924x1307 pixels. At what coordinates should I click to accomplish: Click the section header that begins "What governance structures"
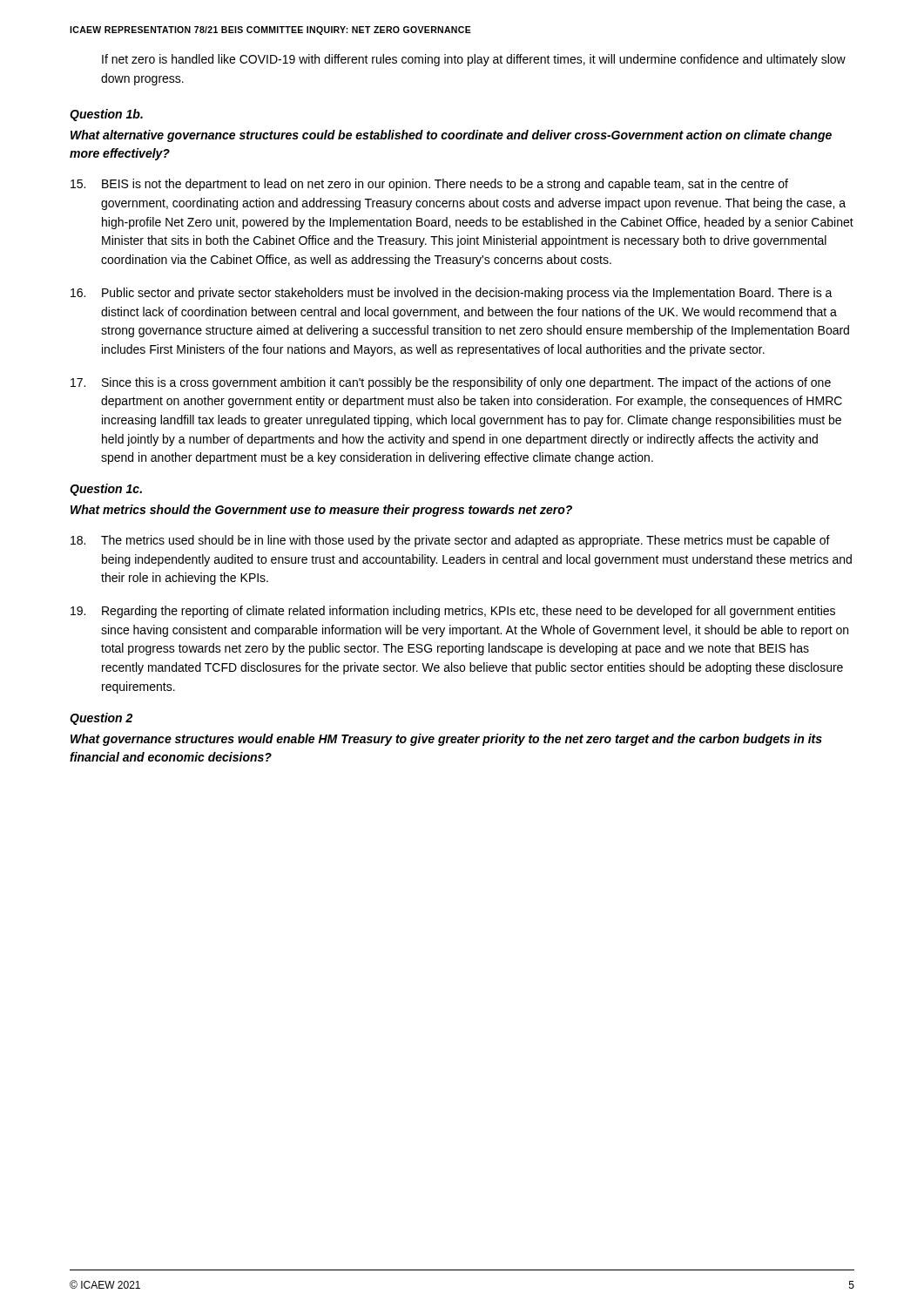pyautogui.click(x=446, y=748)
